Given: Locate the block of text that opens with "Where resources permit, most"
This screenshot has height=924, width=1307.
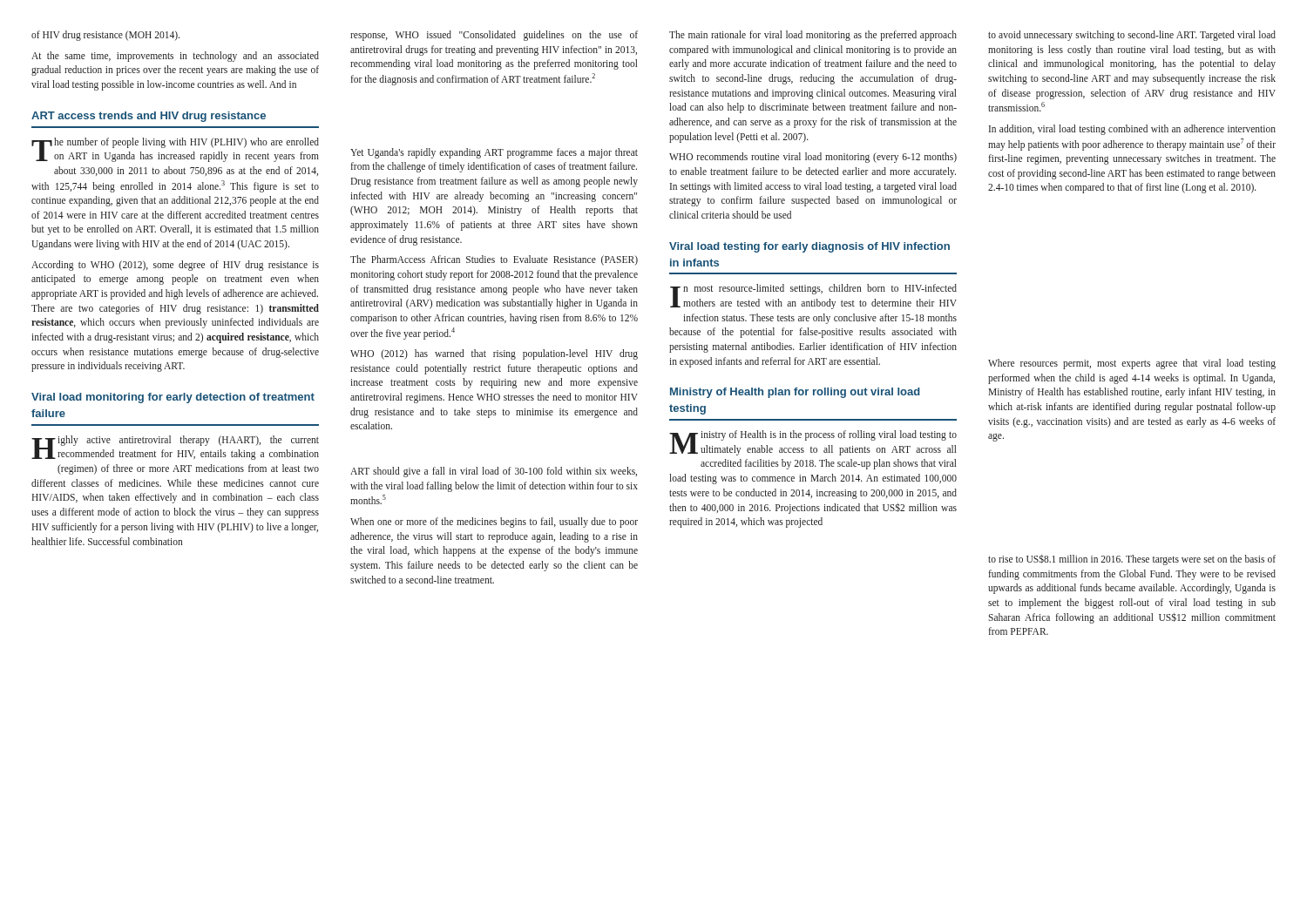Looking at the screenshot, I should tap(1132, 400).
